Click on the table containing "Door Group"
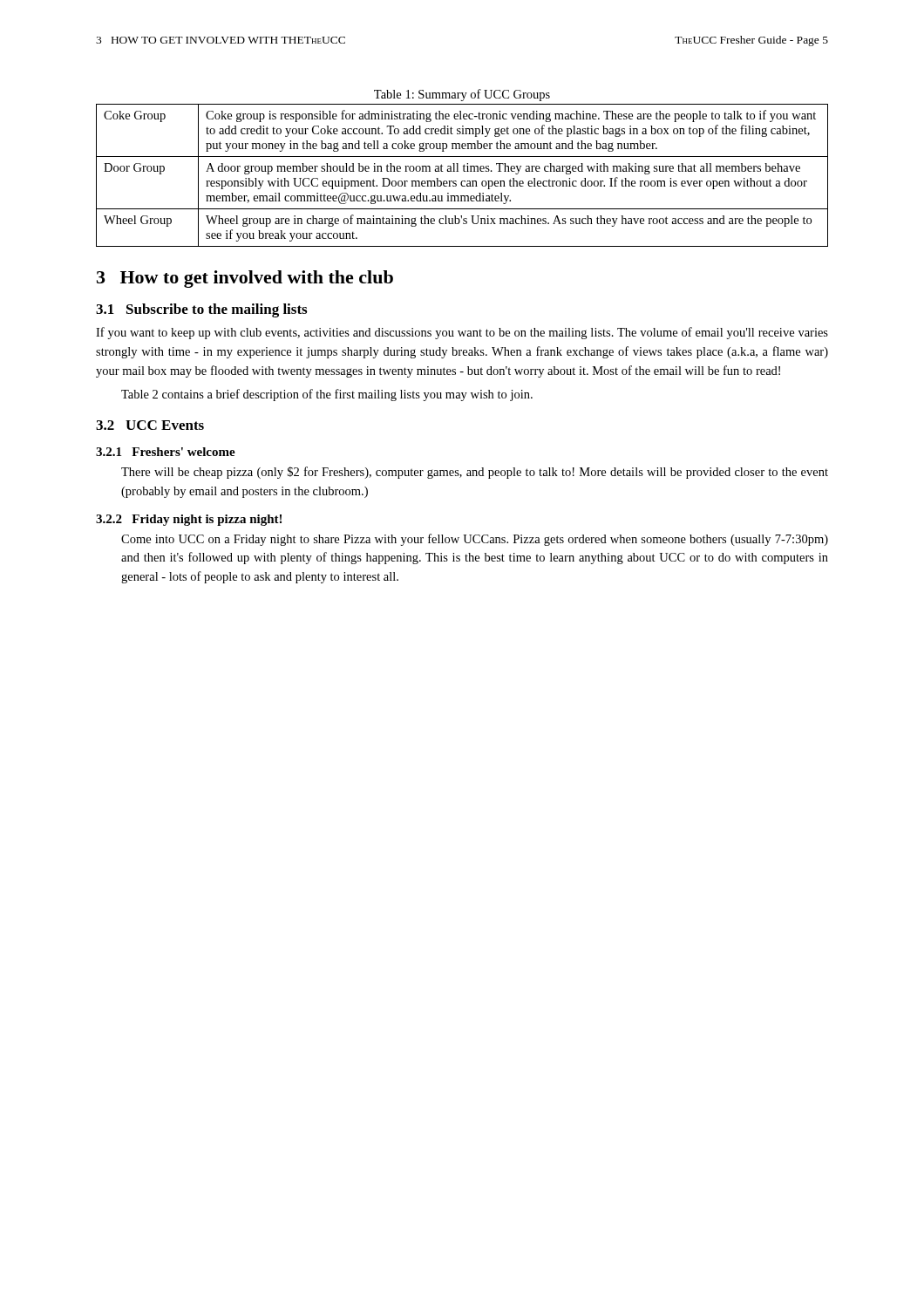 (x=462, y=175)
